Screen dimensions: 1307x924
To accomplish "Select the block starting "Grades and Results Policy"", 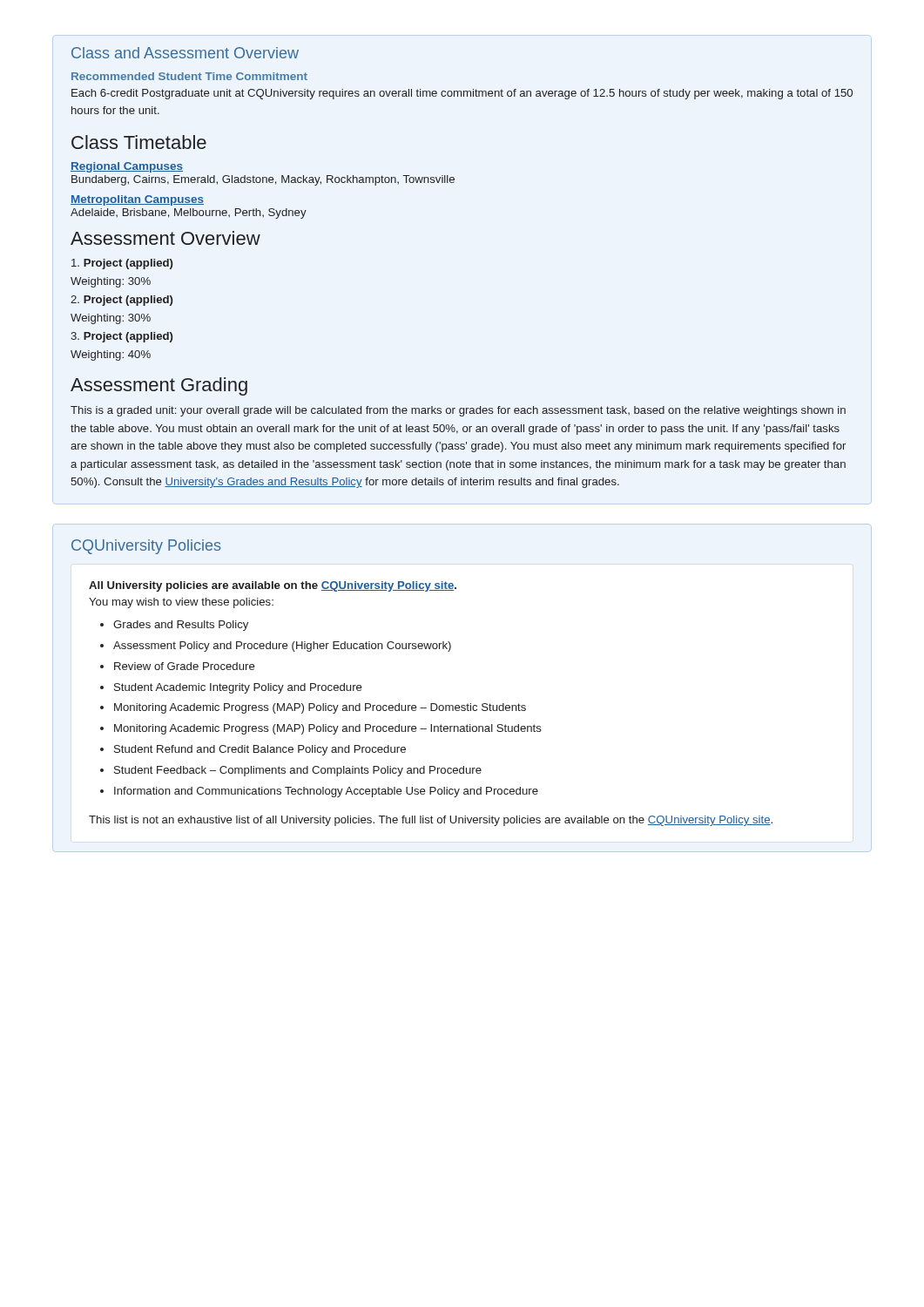I will 181,624.
